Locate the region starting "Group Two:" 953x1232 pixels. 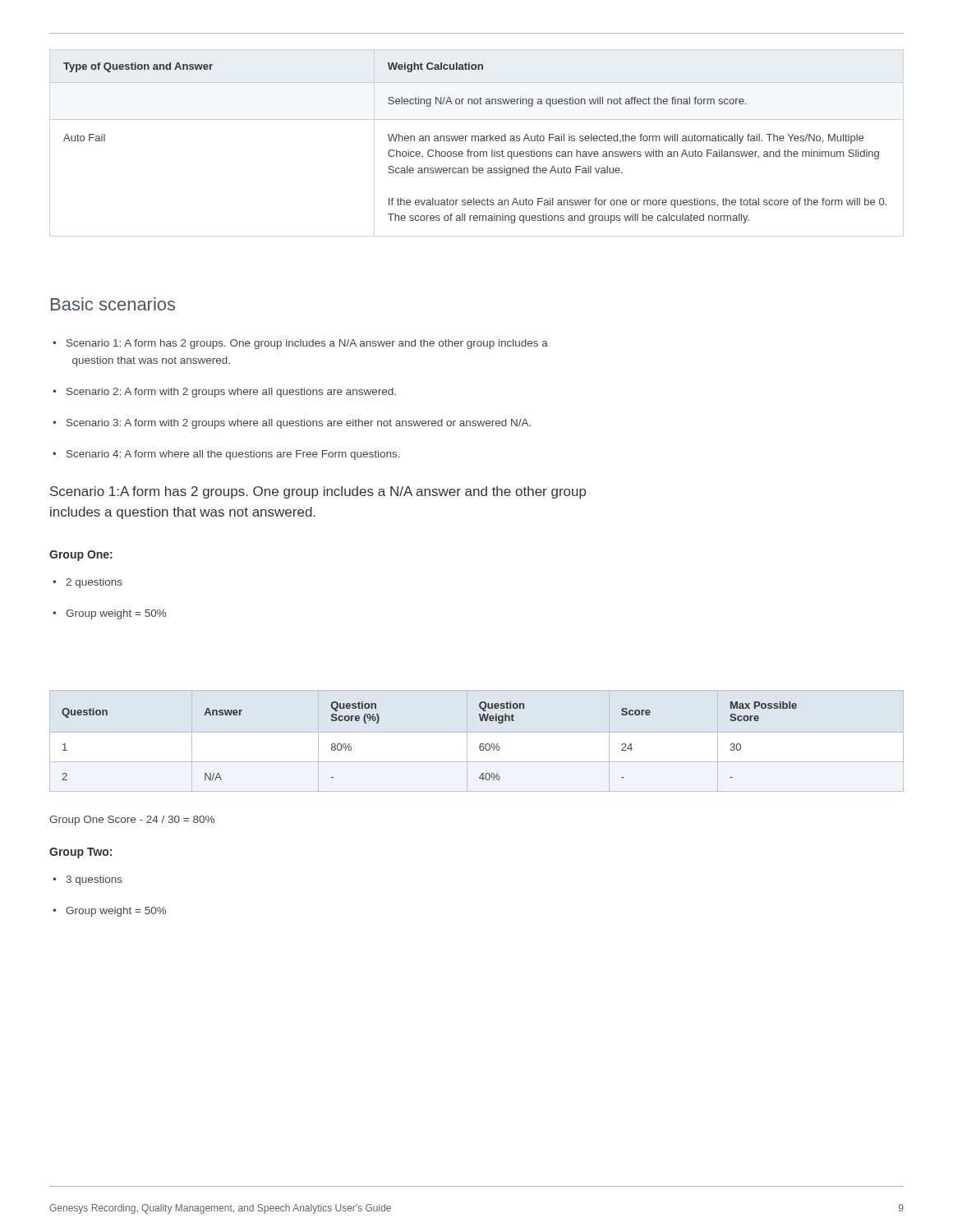pyautogui.click(x=81, y=852)
